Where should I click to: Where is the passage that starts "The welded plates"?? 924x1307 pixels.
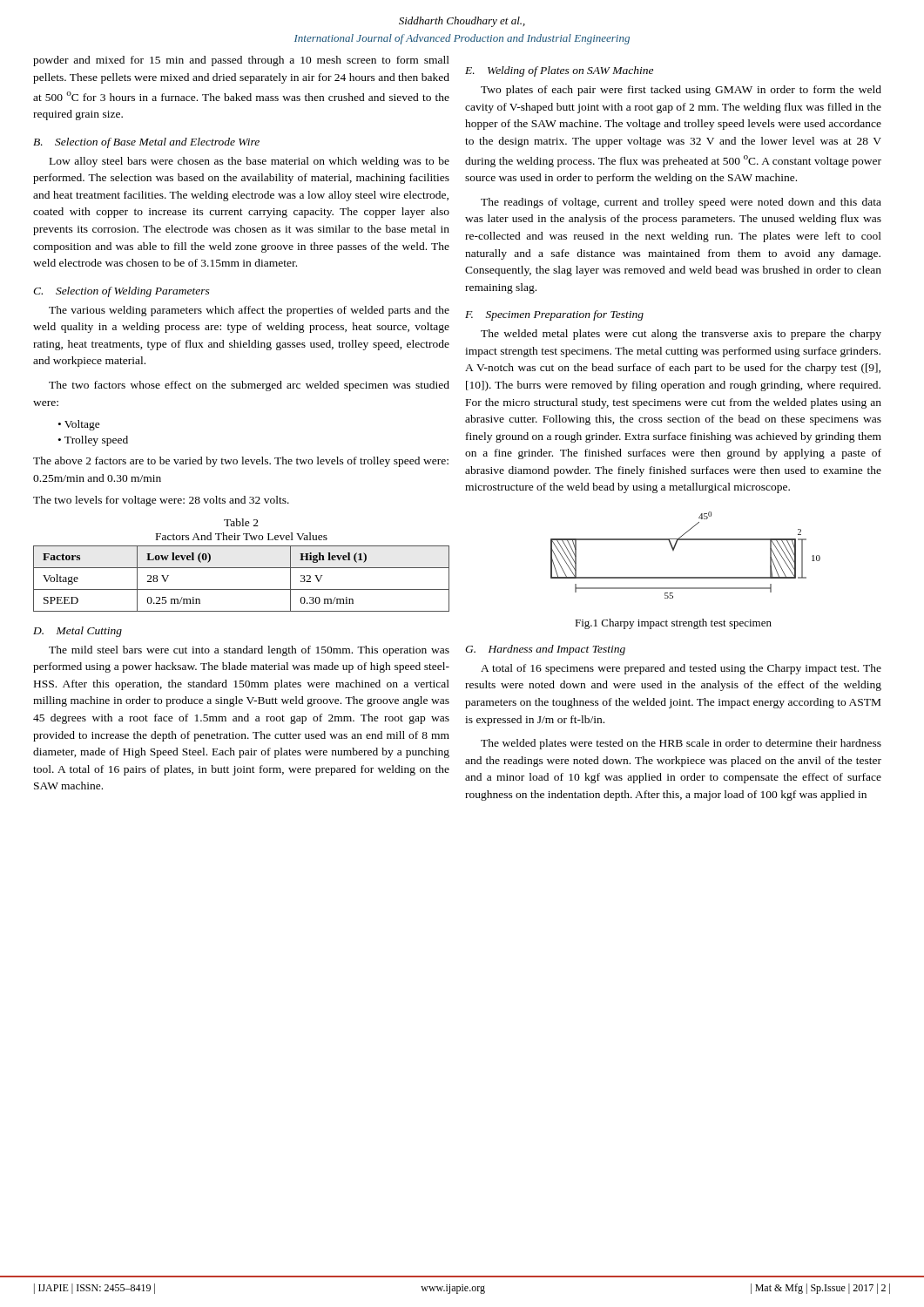click(673, 769)
